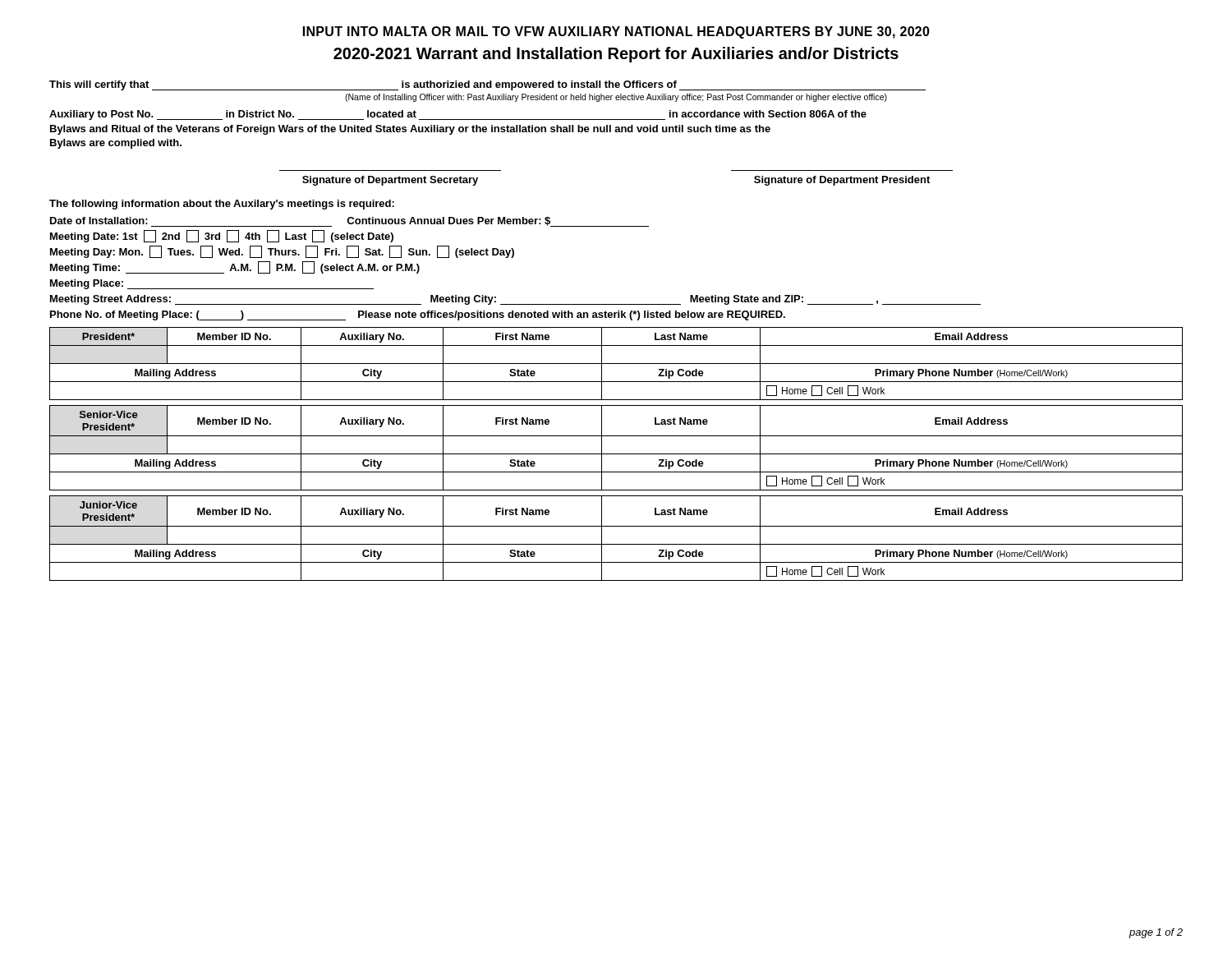Select the text block with the text "Meeting Date: 1st 2nd 3rd"
Screen dimensions: 953x1232
coord(222,236)
